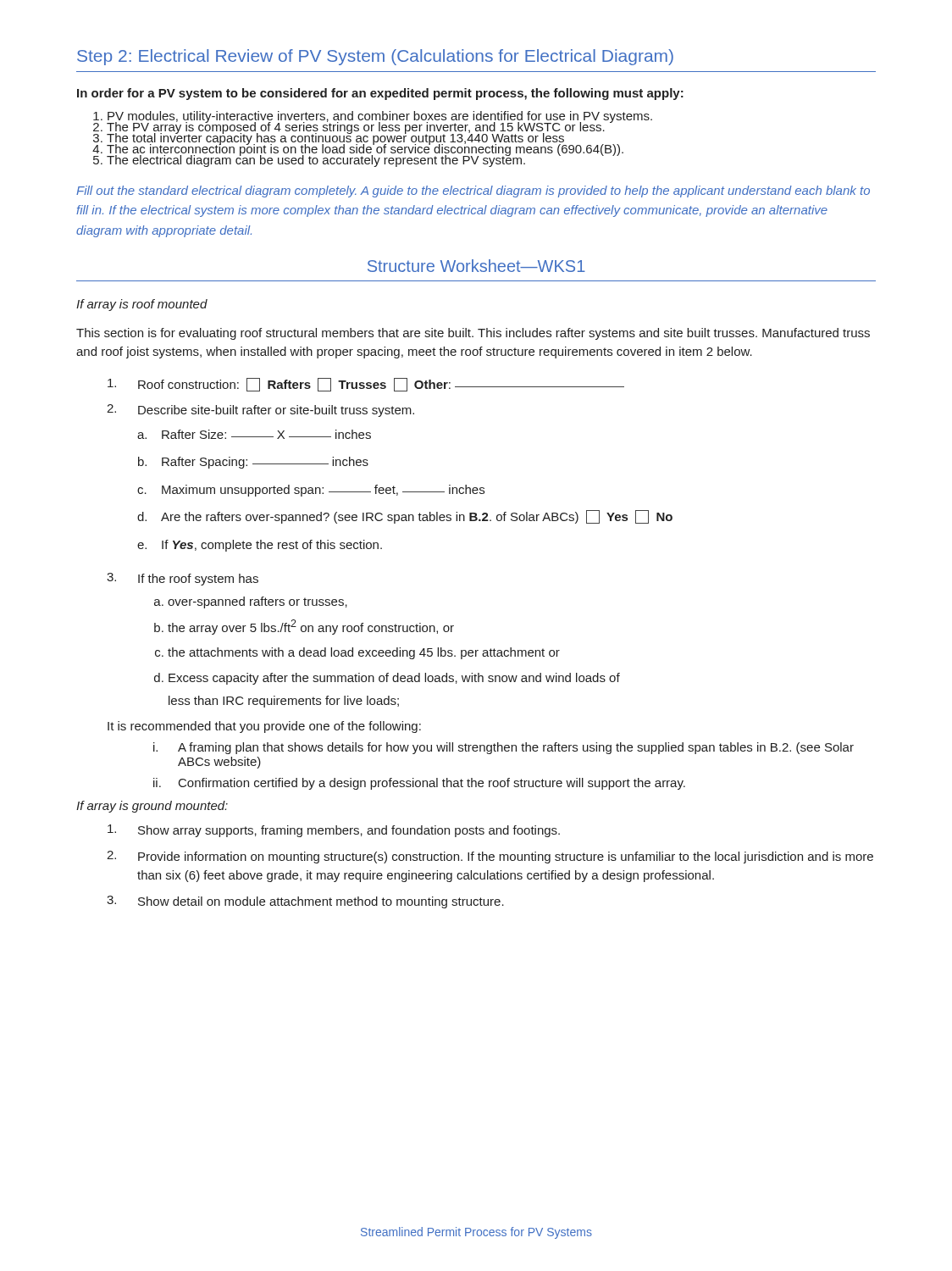
Task: Click the passage that begins "Fill out the"
Action: [x=476, y=210]
